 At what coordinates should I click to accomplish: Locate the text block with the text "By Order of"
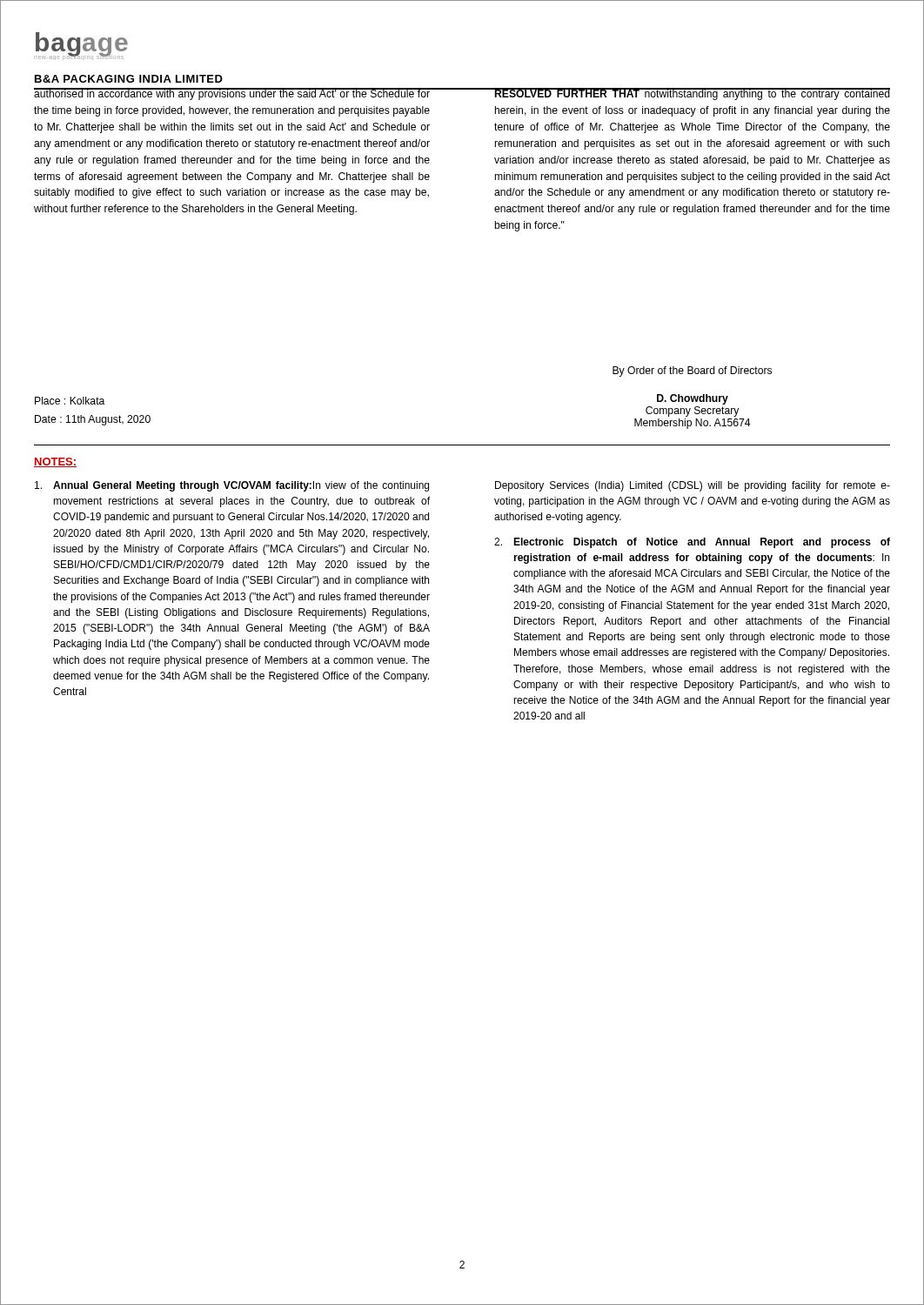(x=692, y=371)
